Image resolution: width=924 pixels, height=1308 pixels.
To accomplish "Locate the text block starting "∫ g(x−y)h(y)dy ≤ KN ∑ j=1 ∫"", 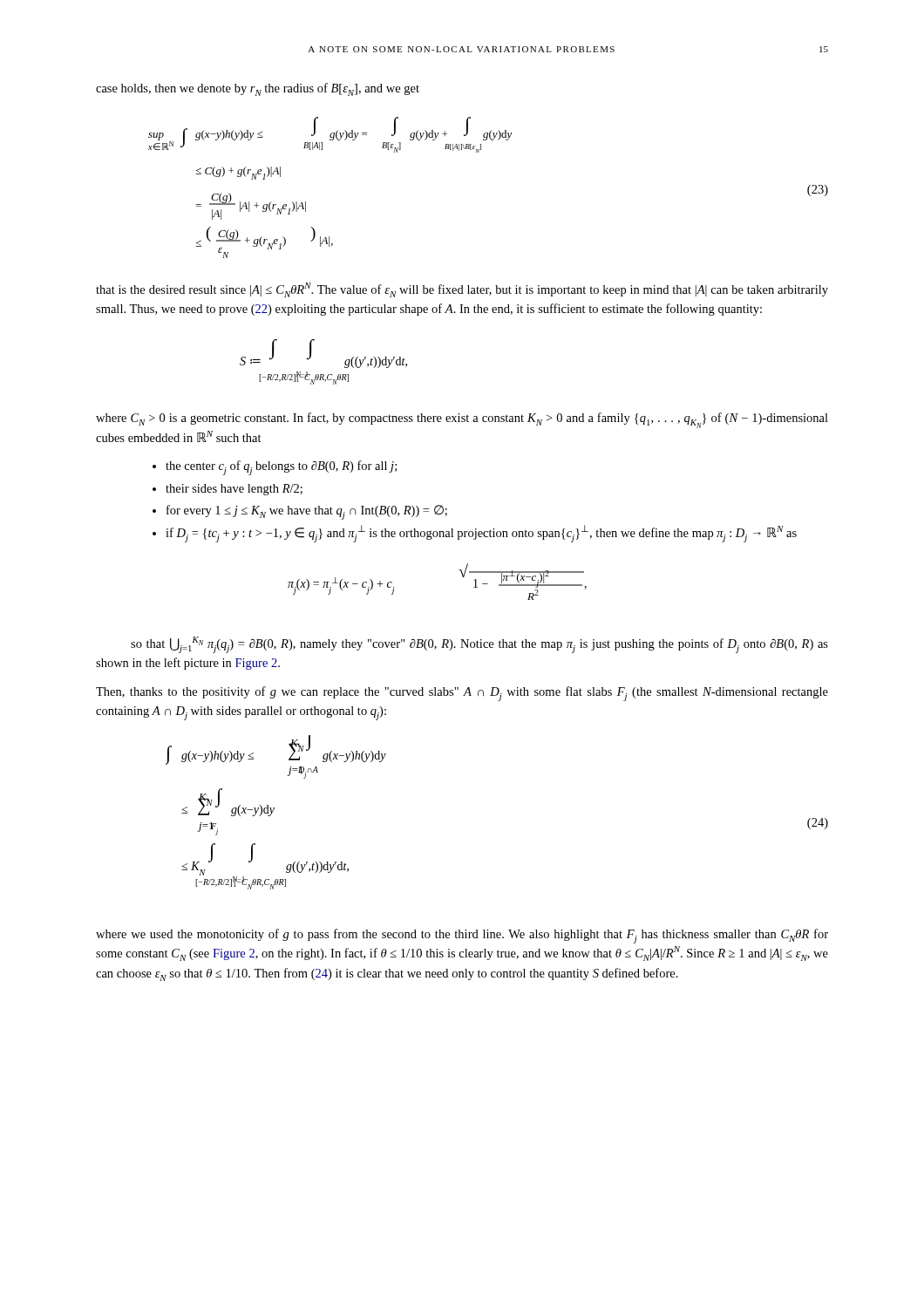I will pos(169,749).
